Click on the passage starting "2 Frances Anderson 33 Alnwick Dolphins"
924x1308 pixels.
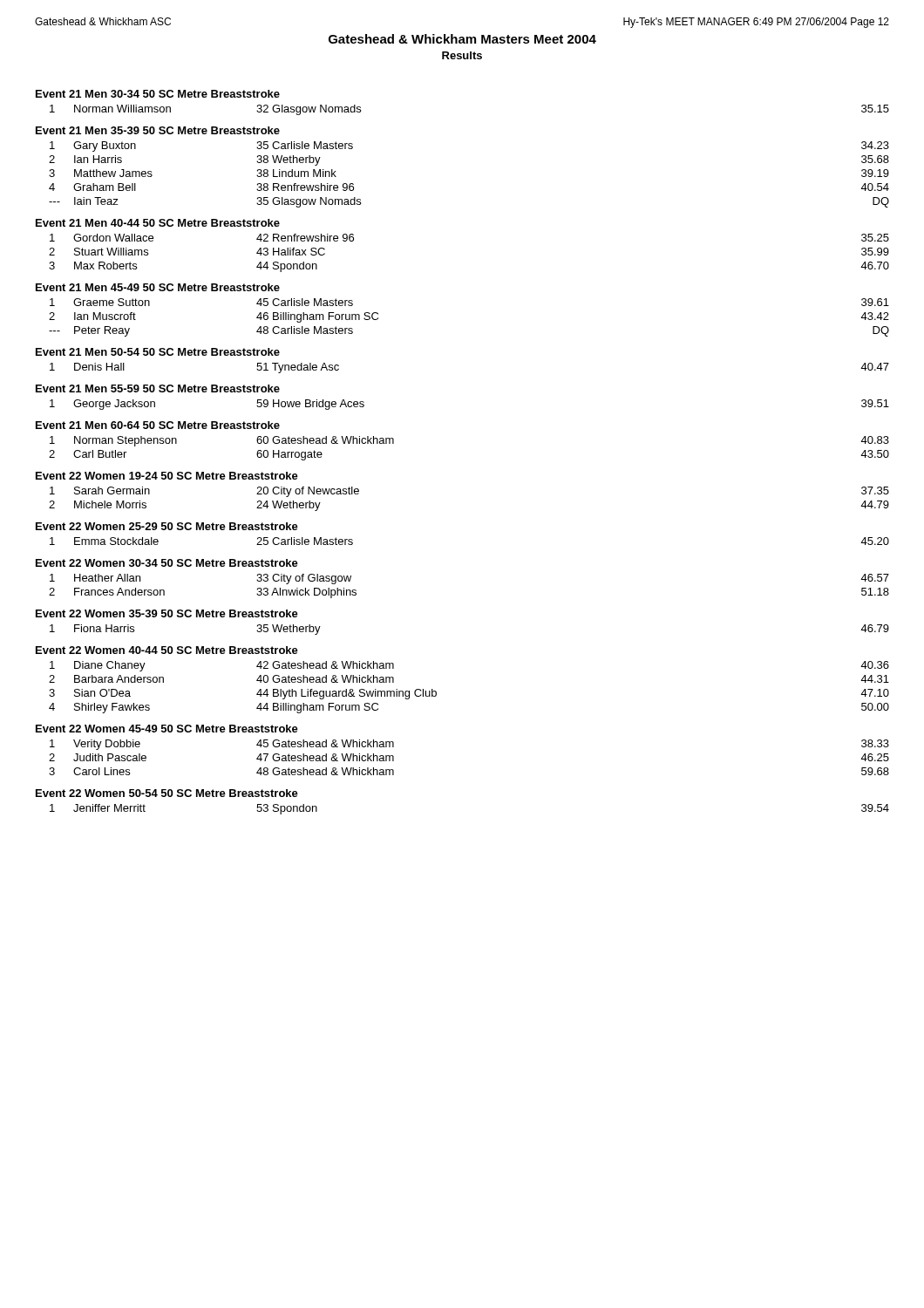120,593
